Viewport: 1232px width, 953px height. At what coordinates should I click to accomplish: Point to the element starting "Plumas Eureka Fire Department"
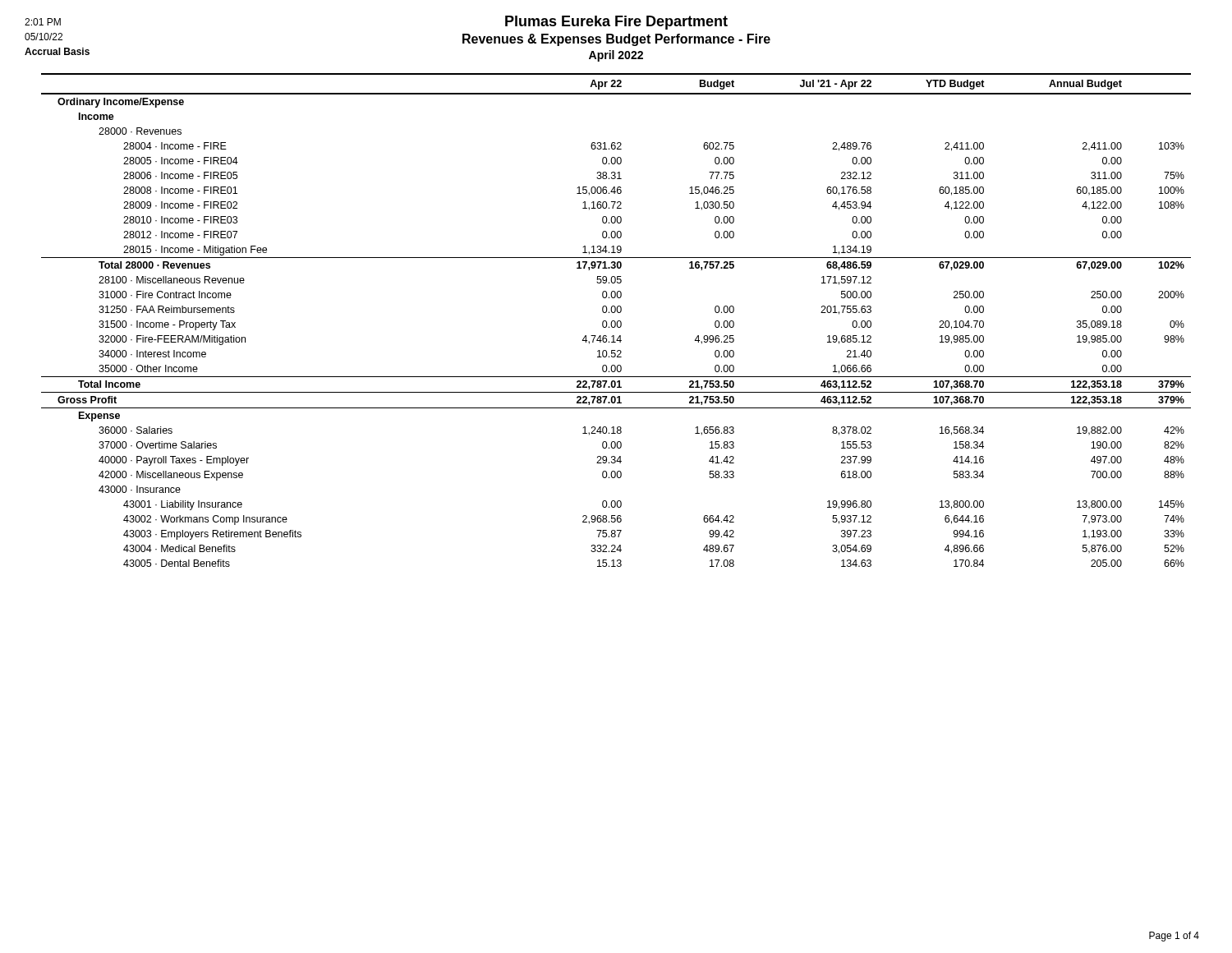click(616, 21)
